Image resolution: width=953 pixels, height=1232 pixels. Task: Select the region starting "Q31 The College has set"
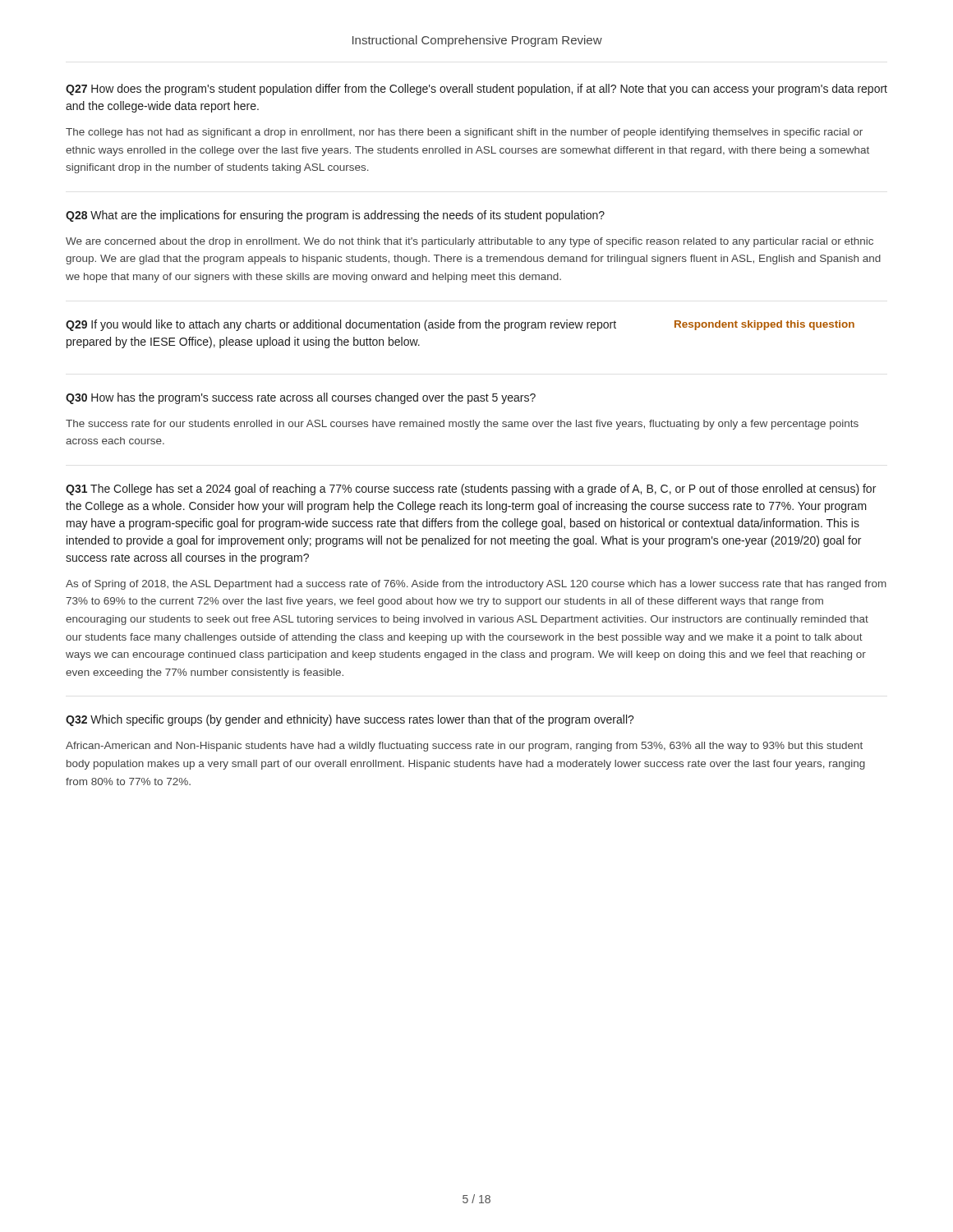pos(471,523)
